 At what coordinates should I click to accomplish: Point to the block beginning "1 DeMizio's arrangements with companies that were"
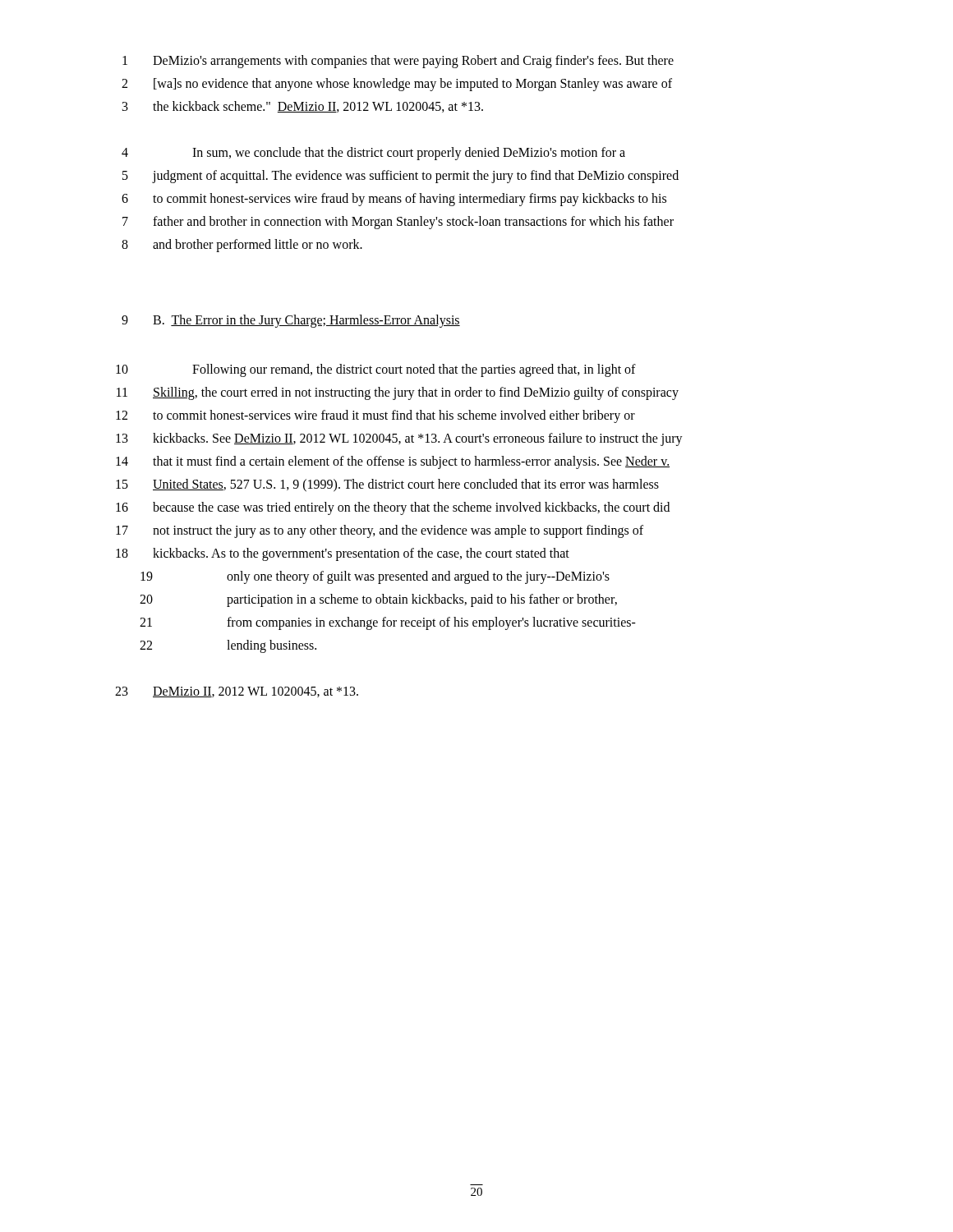[485, 61]
